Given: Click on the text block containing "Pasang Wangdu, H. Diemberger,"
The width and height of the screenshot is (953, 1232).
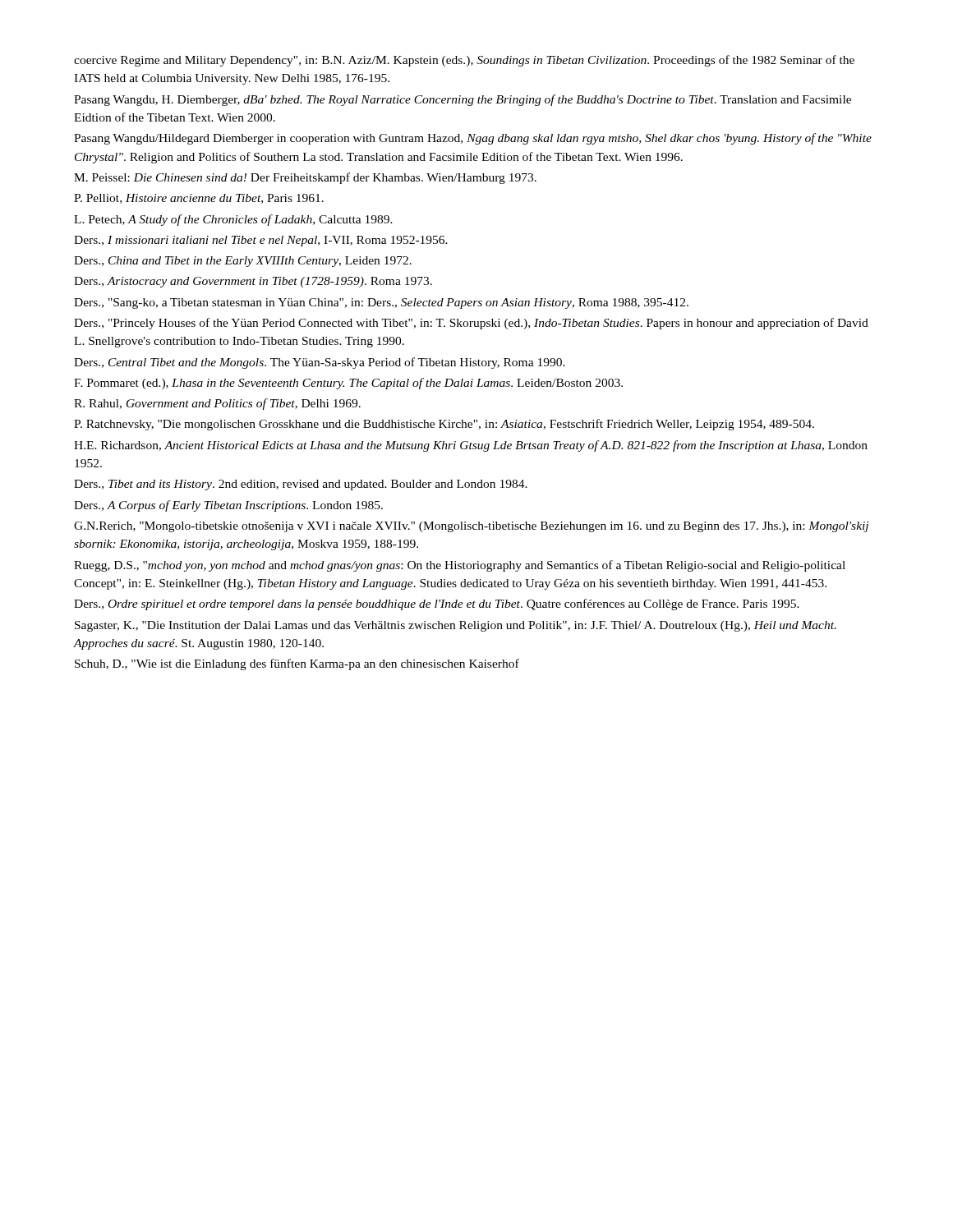Looking at the screenshot, I should pyautogui.click(x=476, y=109).
